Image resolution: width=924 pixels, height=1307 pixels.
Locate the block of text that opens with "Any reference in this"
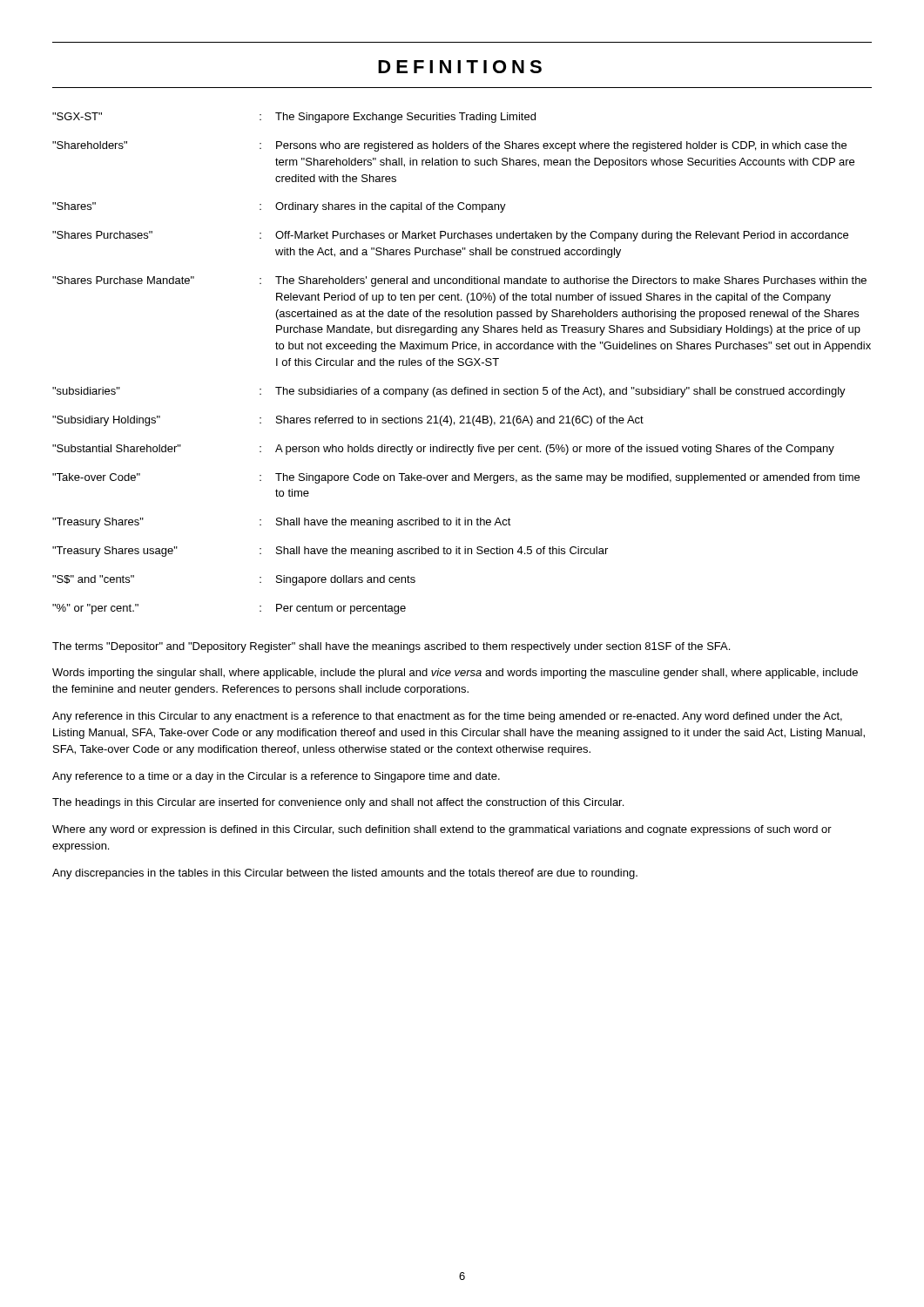(x=462, y=733)
